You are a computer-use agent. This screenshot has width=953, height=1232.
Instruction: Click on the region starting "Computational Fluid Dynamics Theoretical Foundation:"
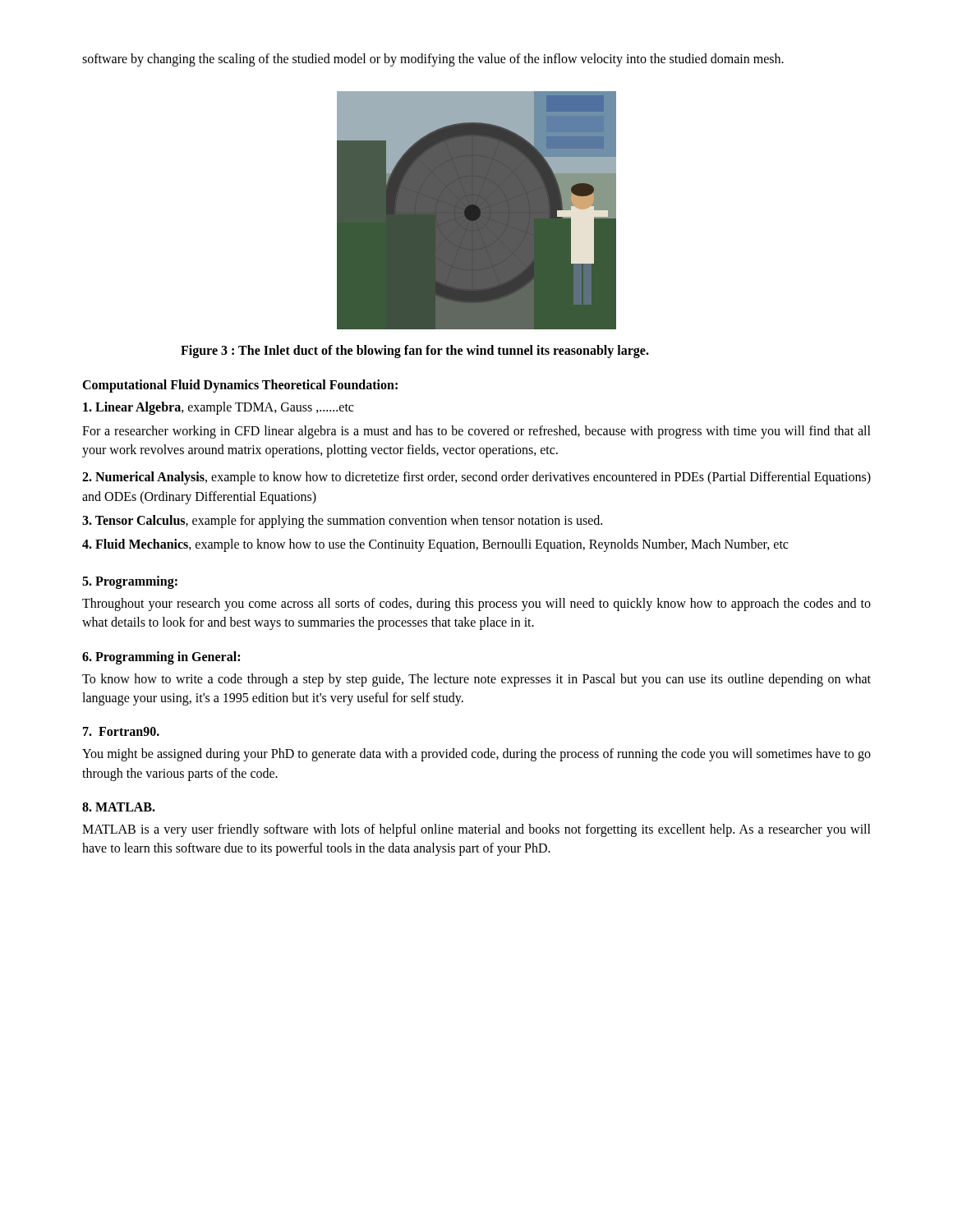point(240,384)
